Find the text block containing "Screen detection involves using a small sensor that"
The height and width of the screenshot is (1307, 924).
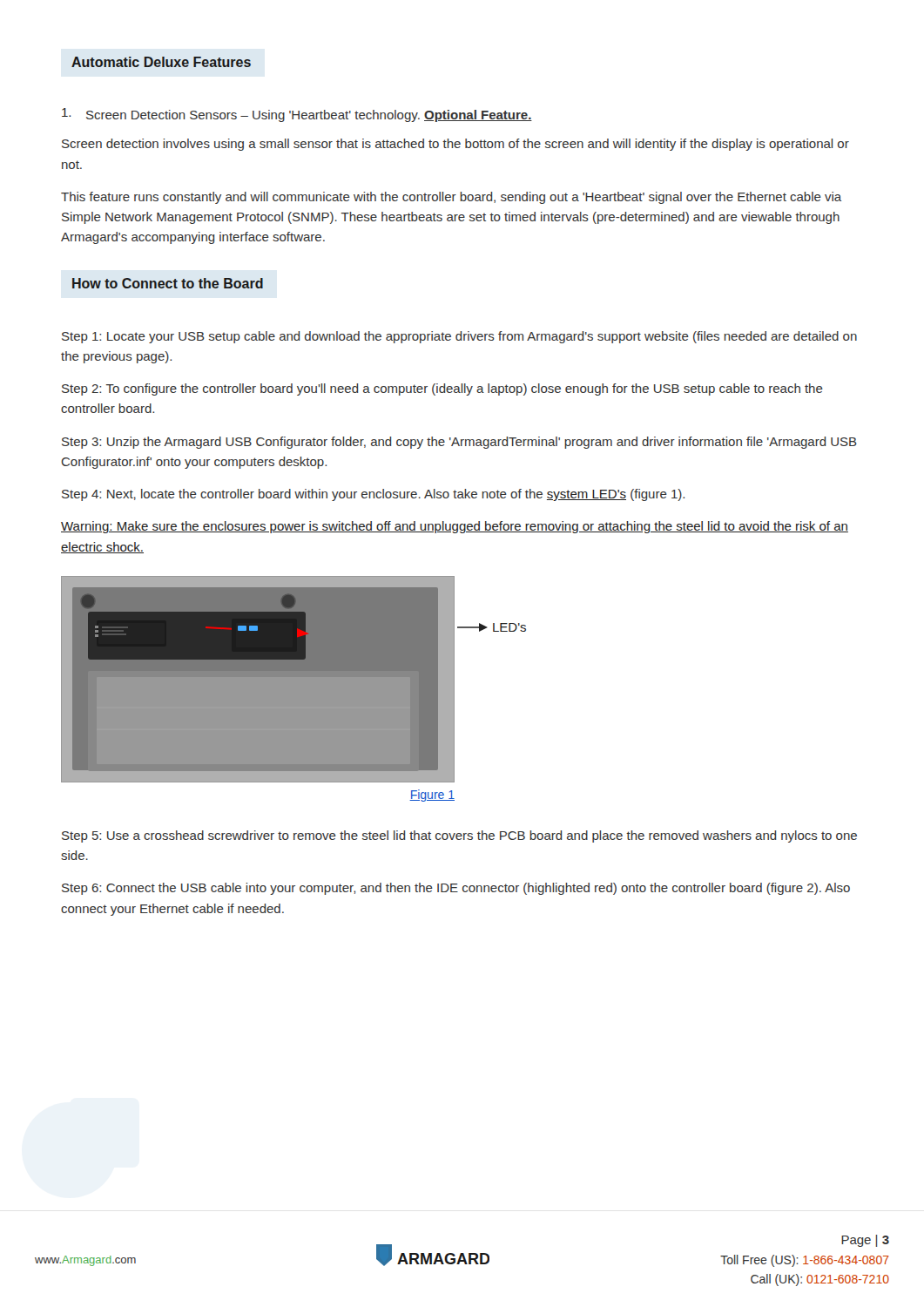pos(455,154)
